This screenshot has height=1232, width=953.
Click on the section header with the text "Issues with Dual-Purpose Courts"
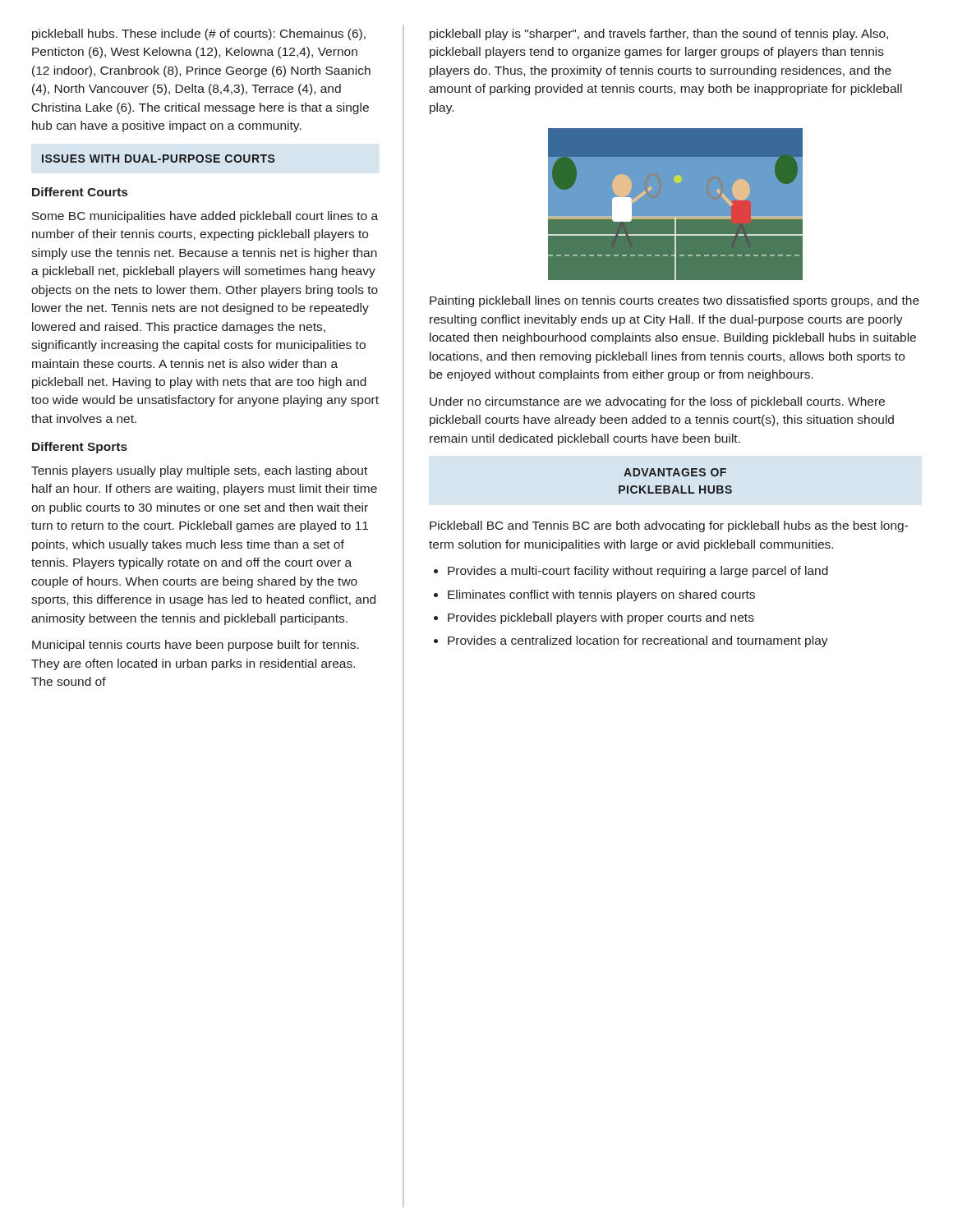pos(158,158)
